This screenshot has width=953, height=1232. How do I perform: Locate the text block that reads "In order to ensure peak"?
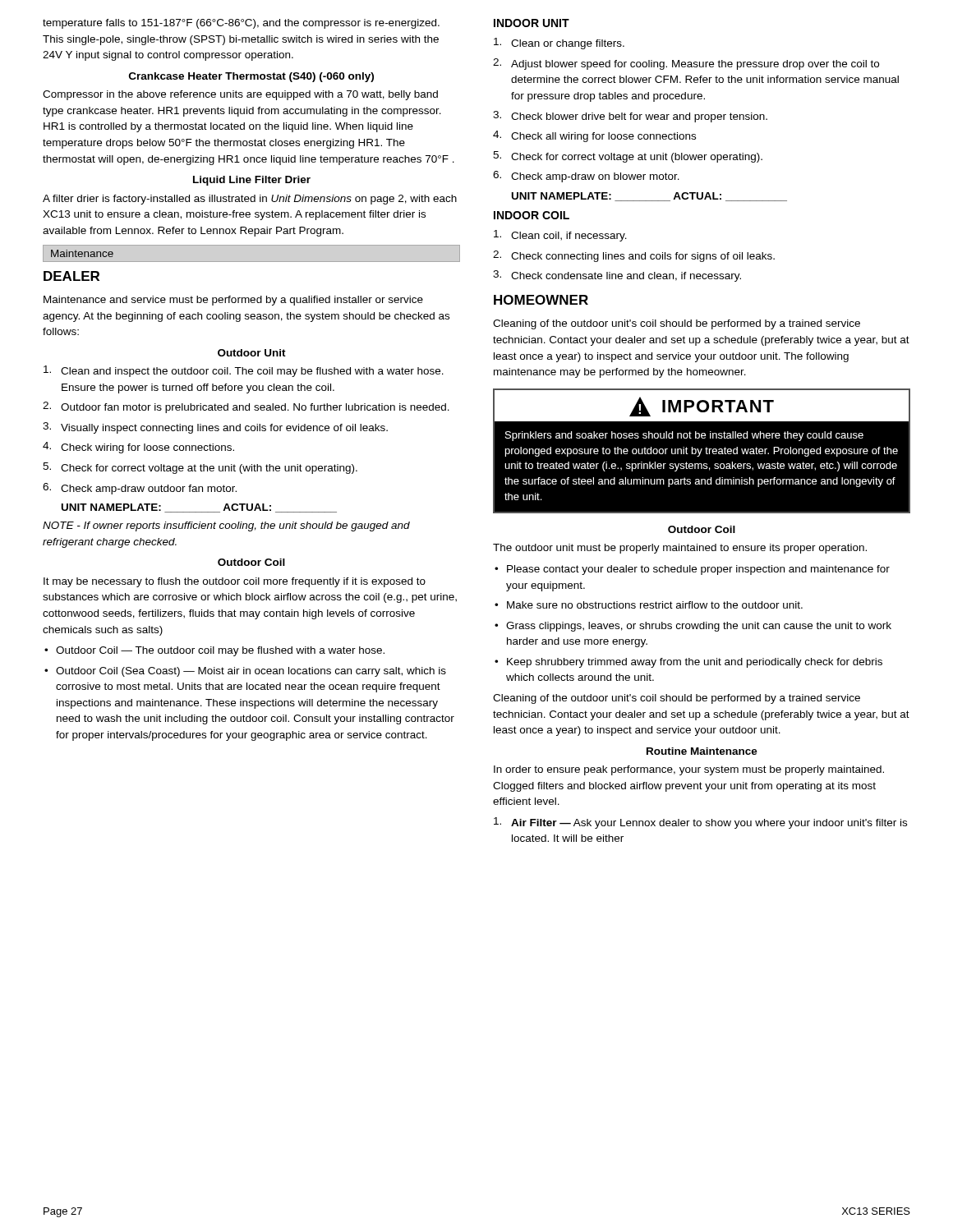pos(702,786)
